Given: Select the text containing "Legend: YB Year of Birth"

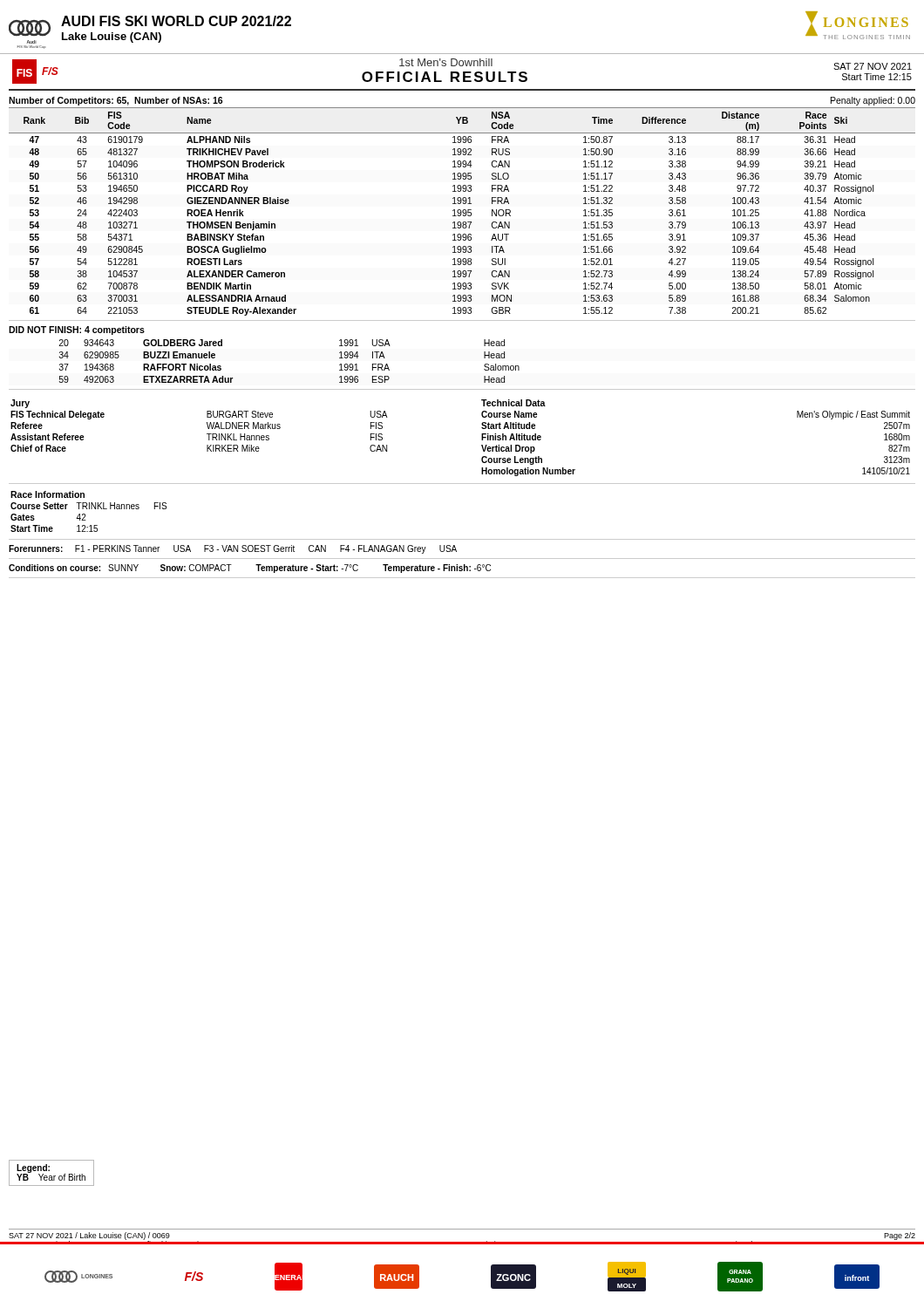Looking at the screenshot, I should point(51,1173).
